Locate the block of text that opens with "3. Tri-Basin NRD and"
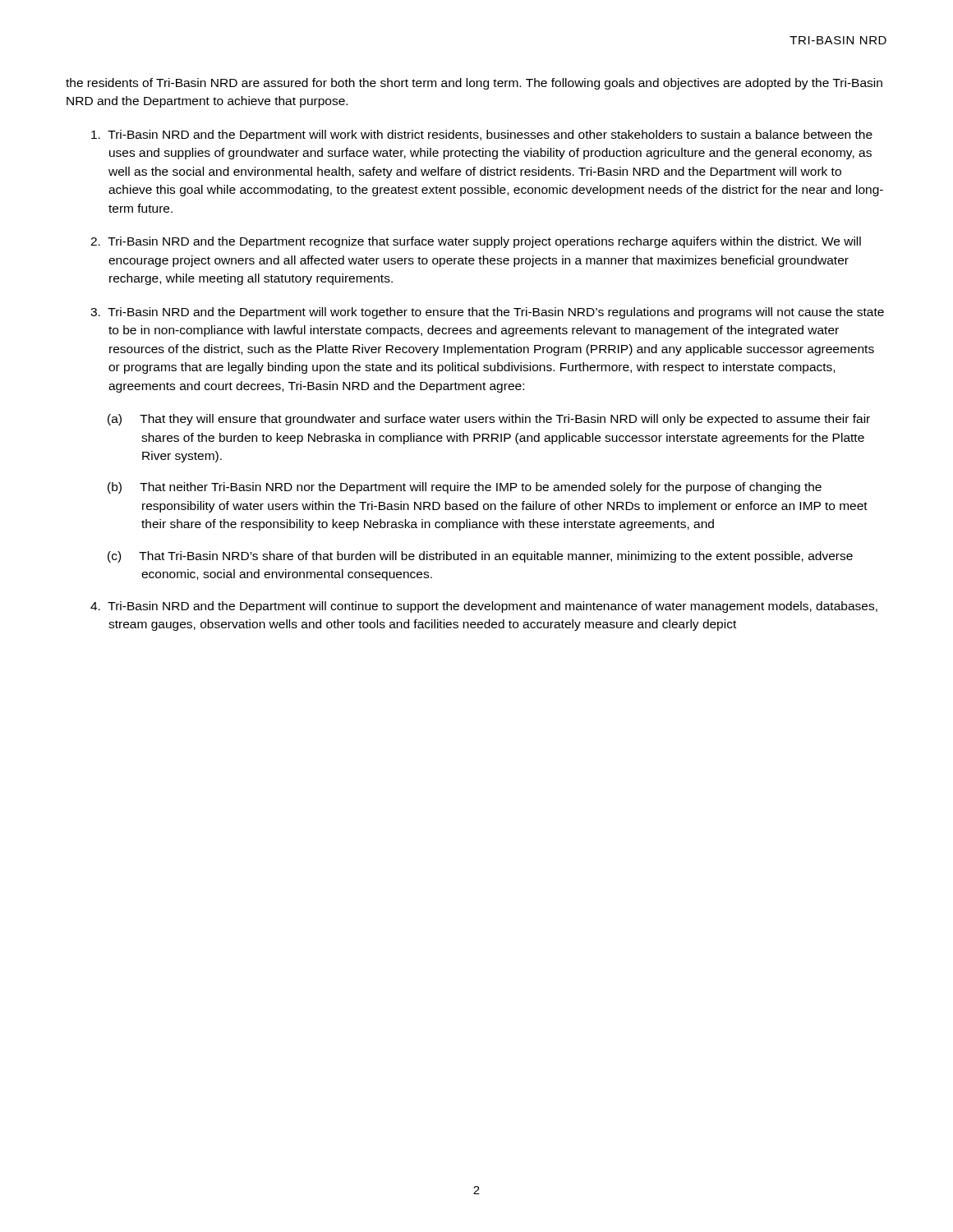Screen dimensions: 1232x953 489,349
